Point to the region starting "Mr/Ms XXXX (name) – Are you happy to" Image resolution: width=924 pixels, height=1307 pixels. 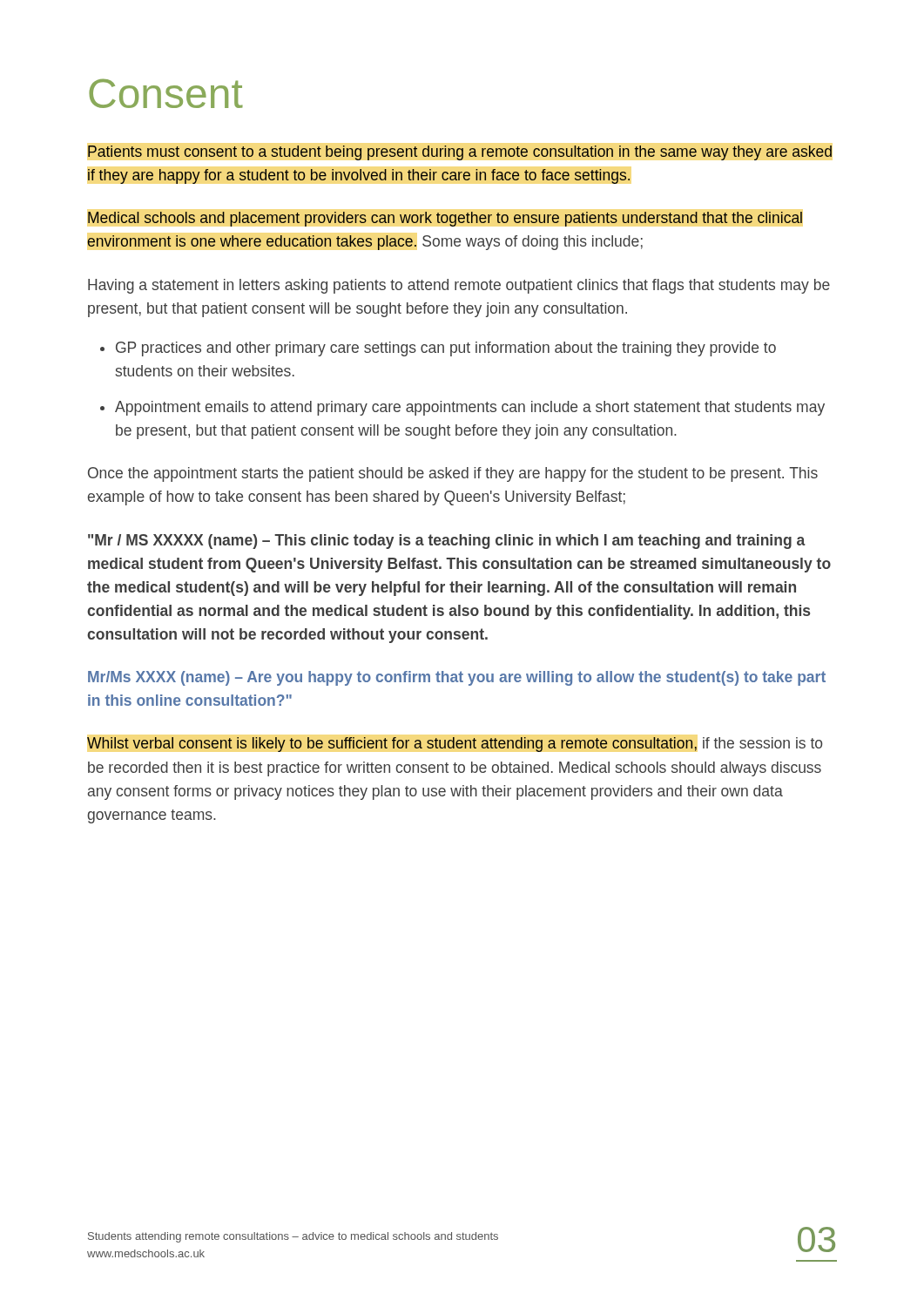click(x=456, y=689)
